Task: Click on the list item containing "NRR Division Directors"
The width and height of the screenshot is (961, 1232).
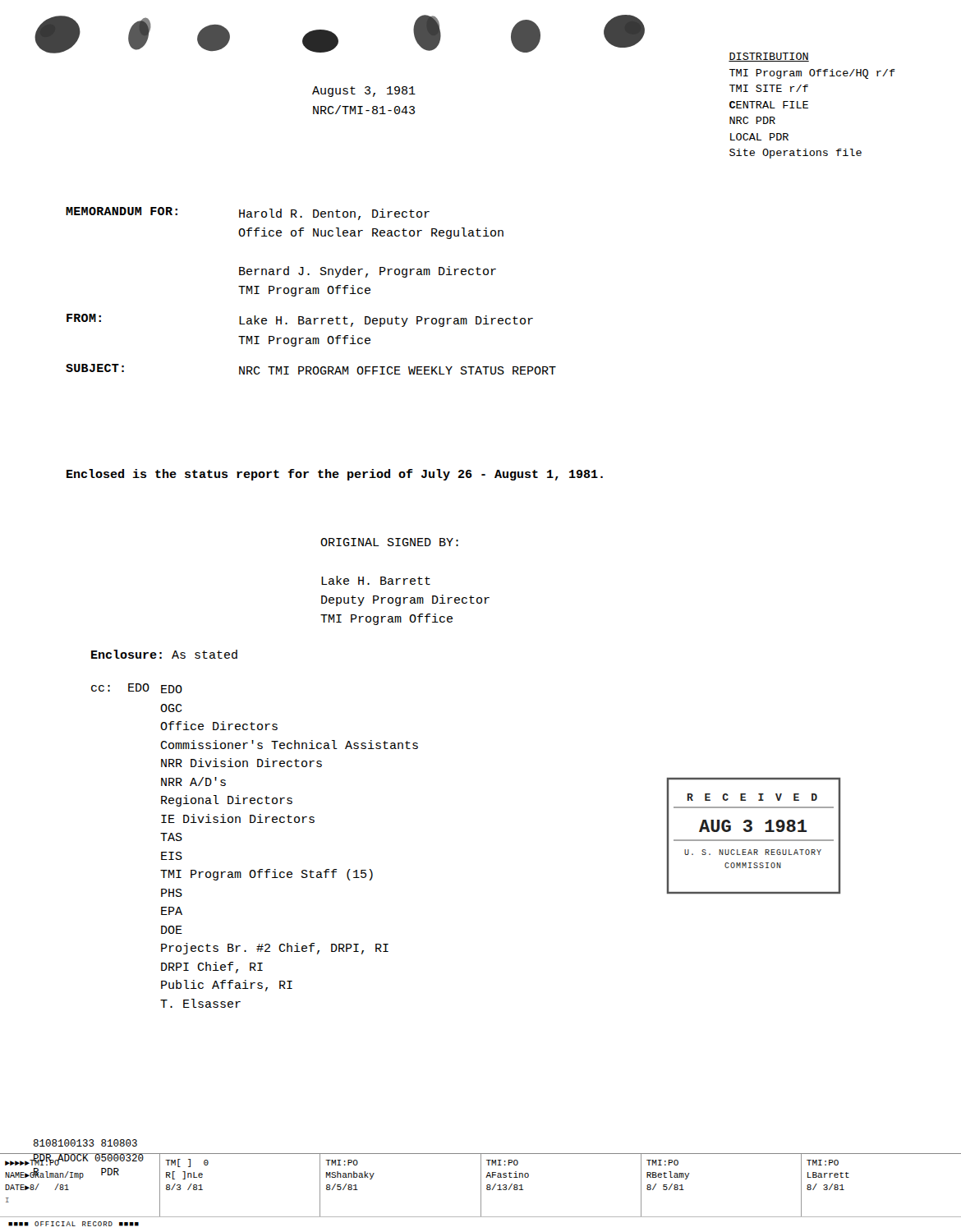Action: 241,764
